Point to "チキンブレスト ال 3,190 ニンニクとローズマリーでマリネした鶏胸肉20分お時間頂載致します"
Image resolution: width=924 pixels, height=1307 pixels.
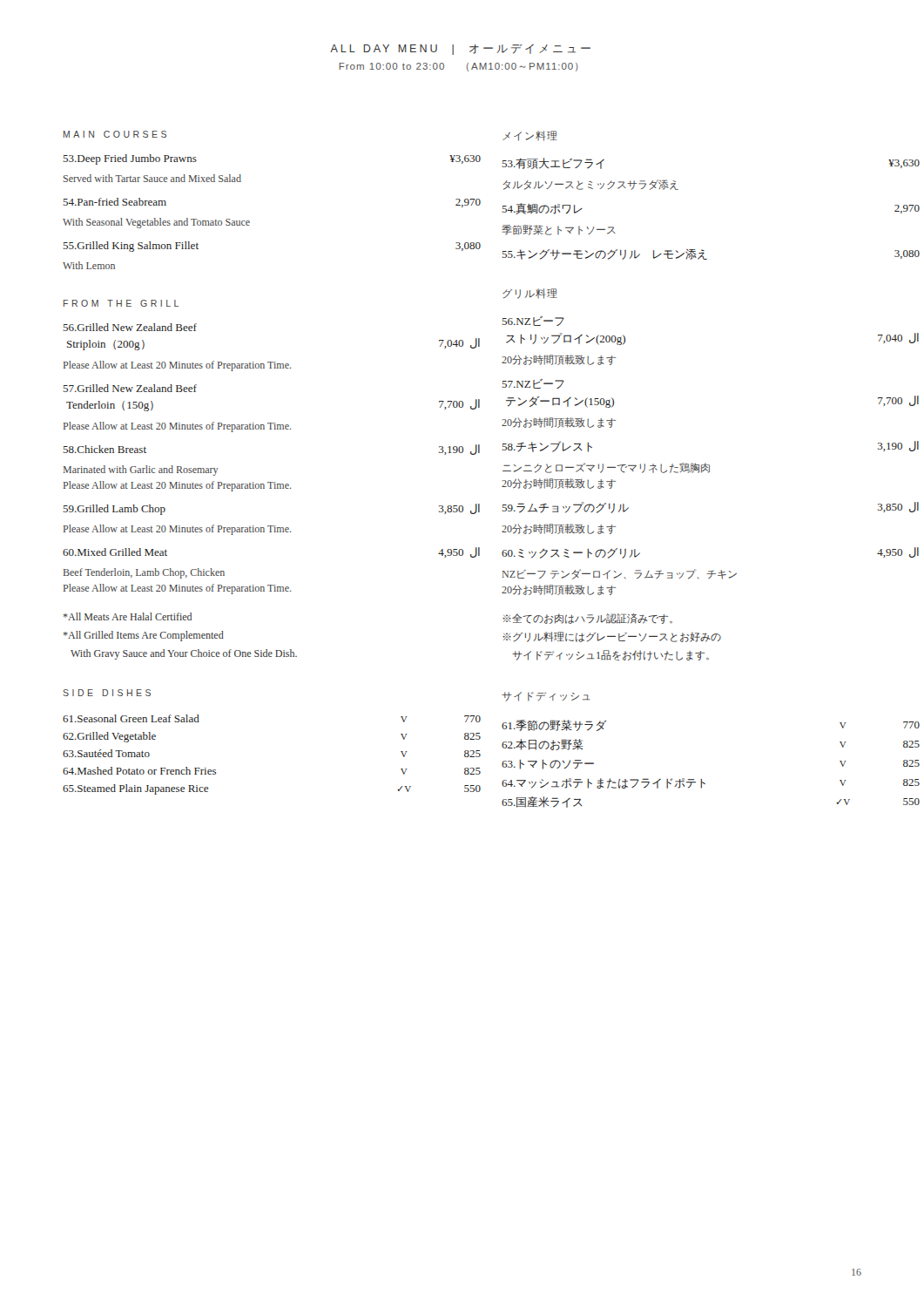(711, 465)
